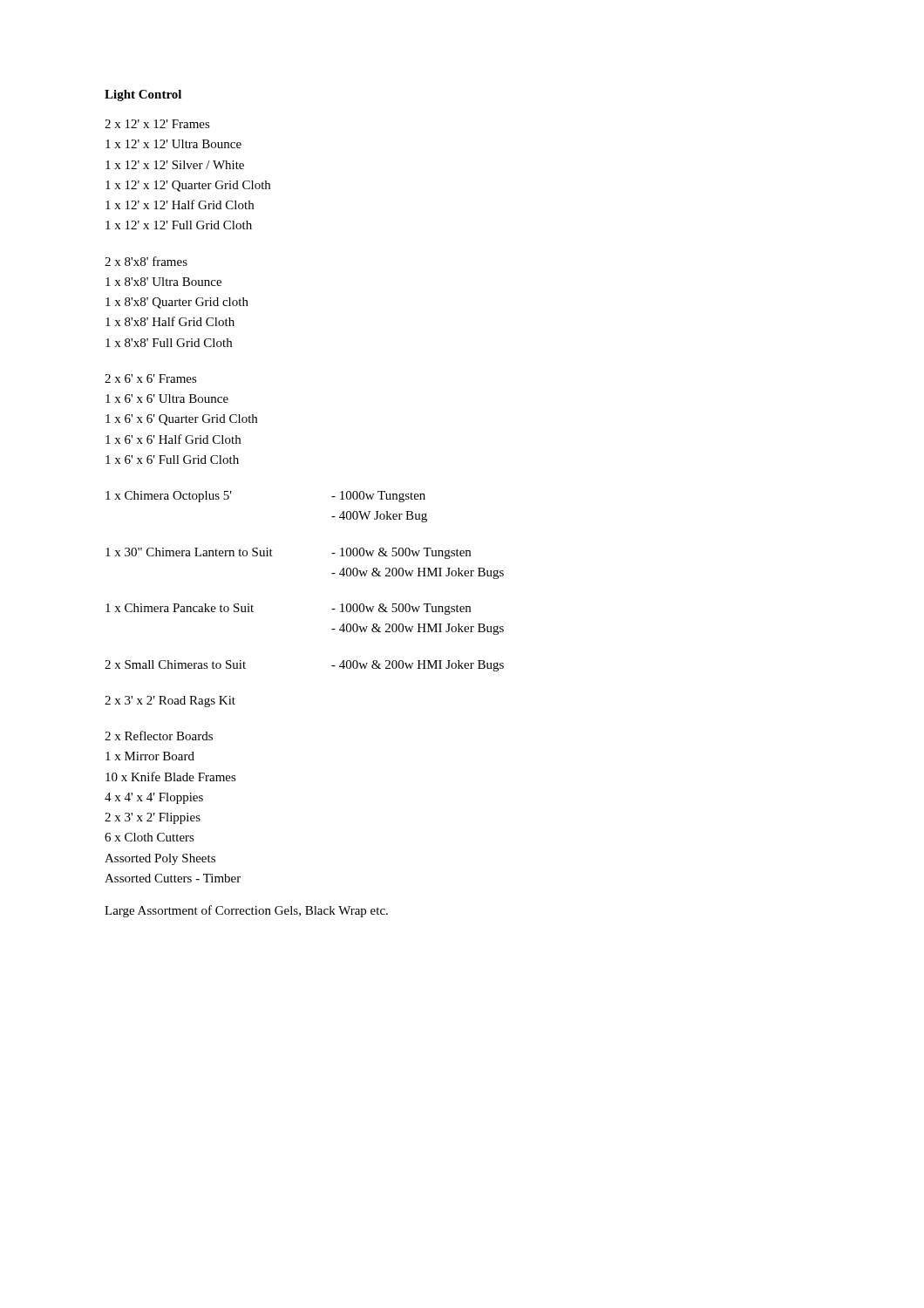Find the list item that says "1 x 6' x 6' Ultra"
This screenshot has width=924, height=1308.
click(167, 398)
